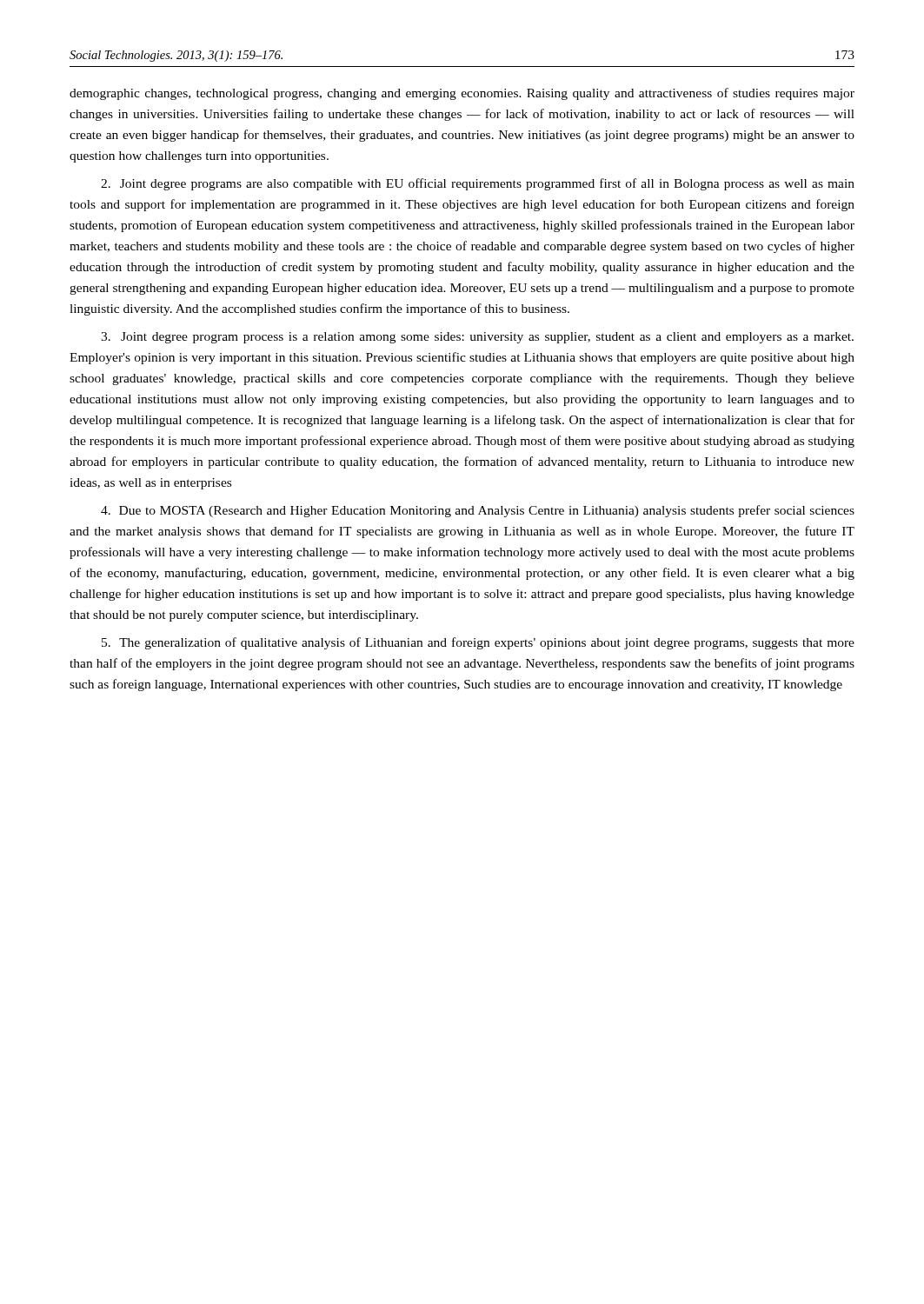This screenshot has width=924, height=1304.
Task: Locate the text block that reads "The generalization of qualitative analysis of"
Action: pyautogui.click(x=462, y=663)
